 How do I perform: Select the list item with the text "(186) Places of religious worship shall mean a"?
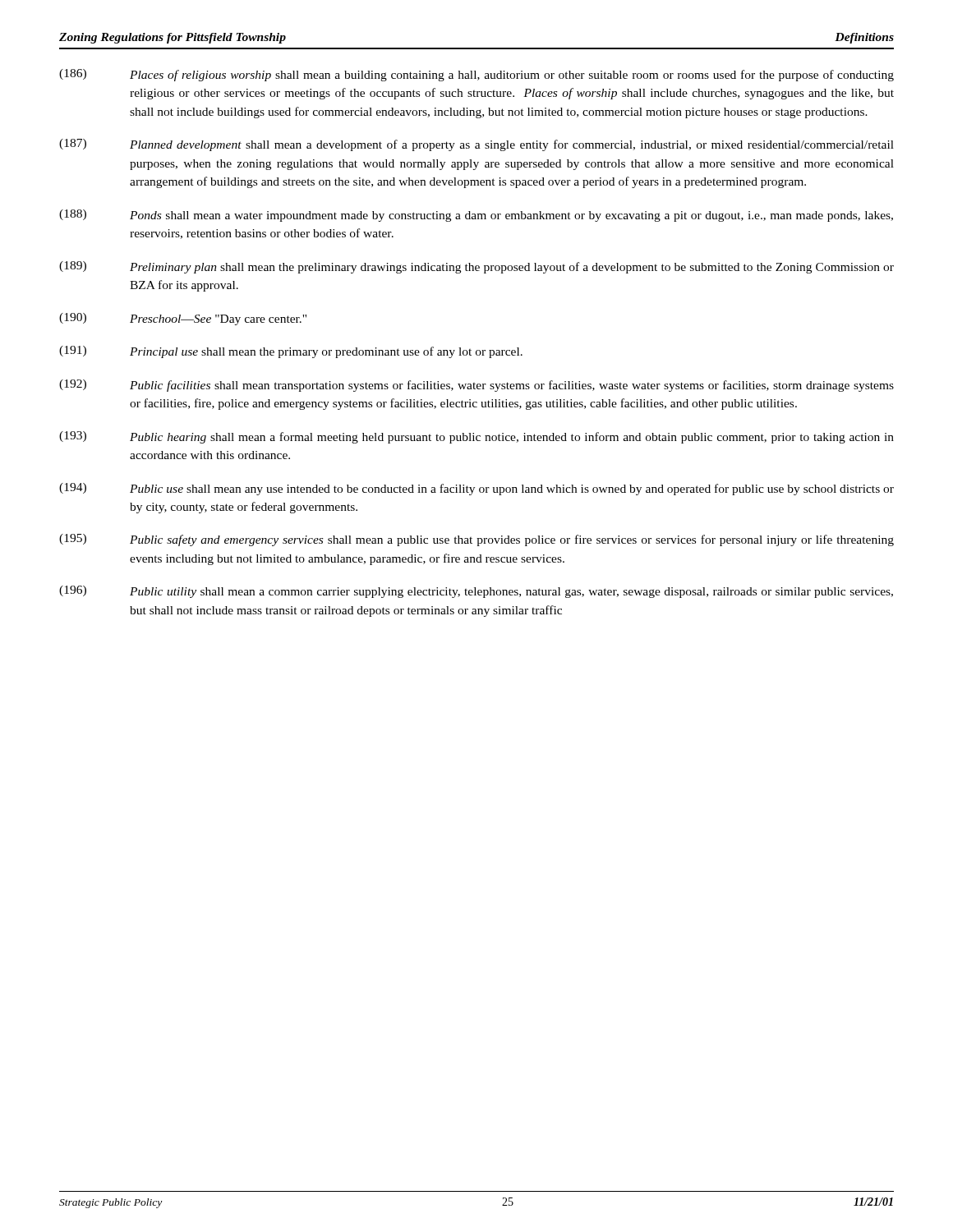476,93
